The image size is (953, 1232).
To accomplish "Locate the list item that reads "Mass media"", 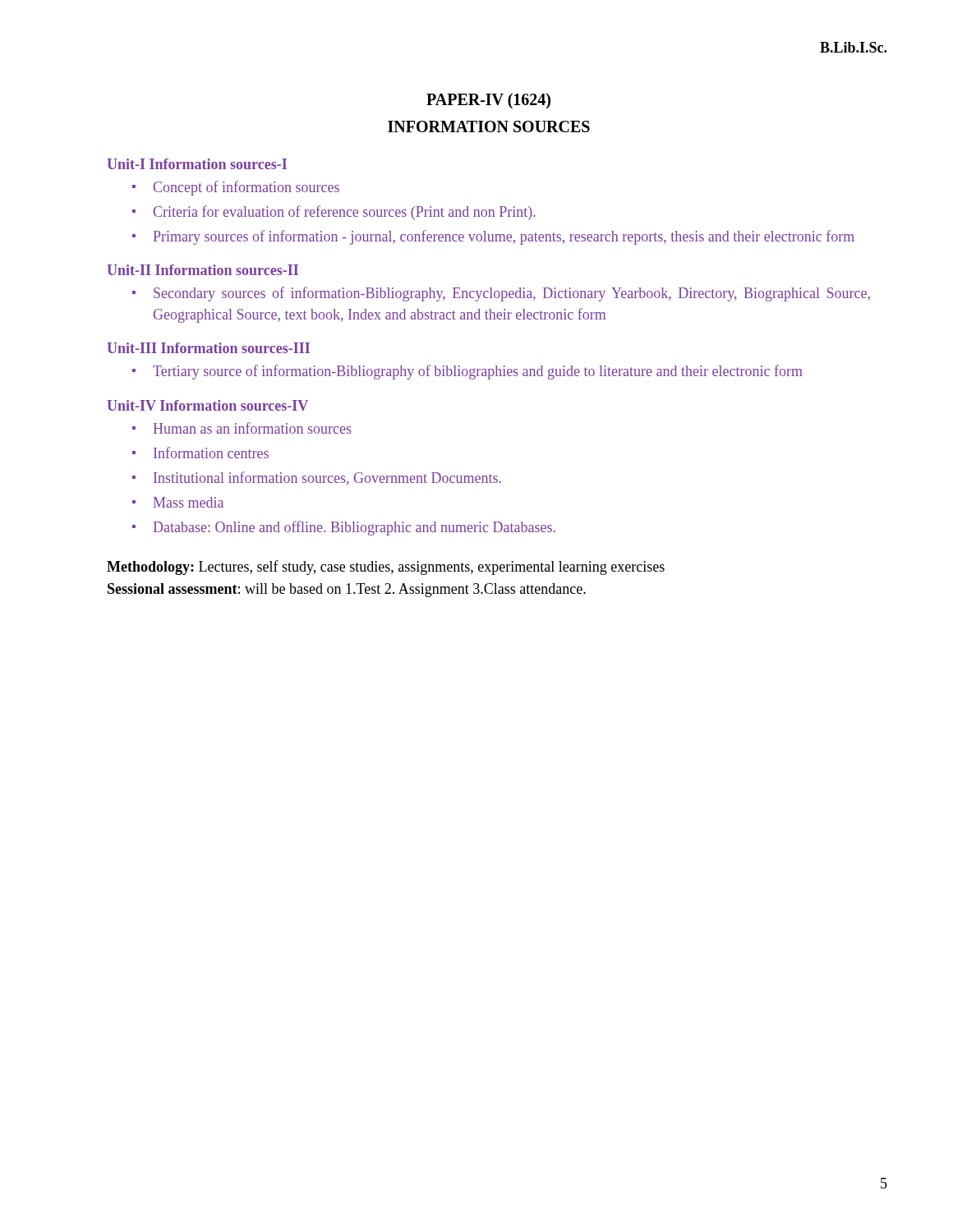I will click(188, 503).
